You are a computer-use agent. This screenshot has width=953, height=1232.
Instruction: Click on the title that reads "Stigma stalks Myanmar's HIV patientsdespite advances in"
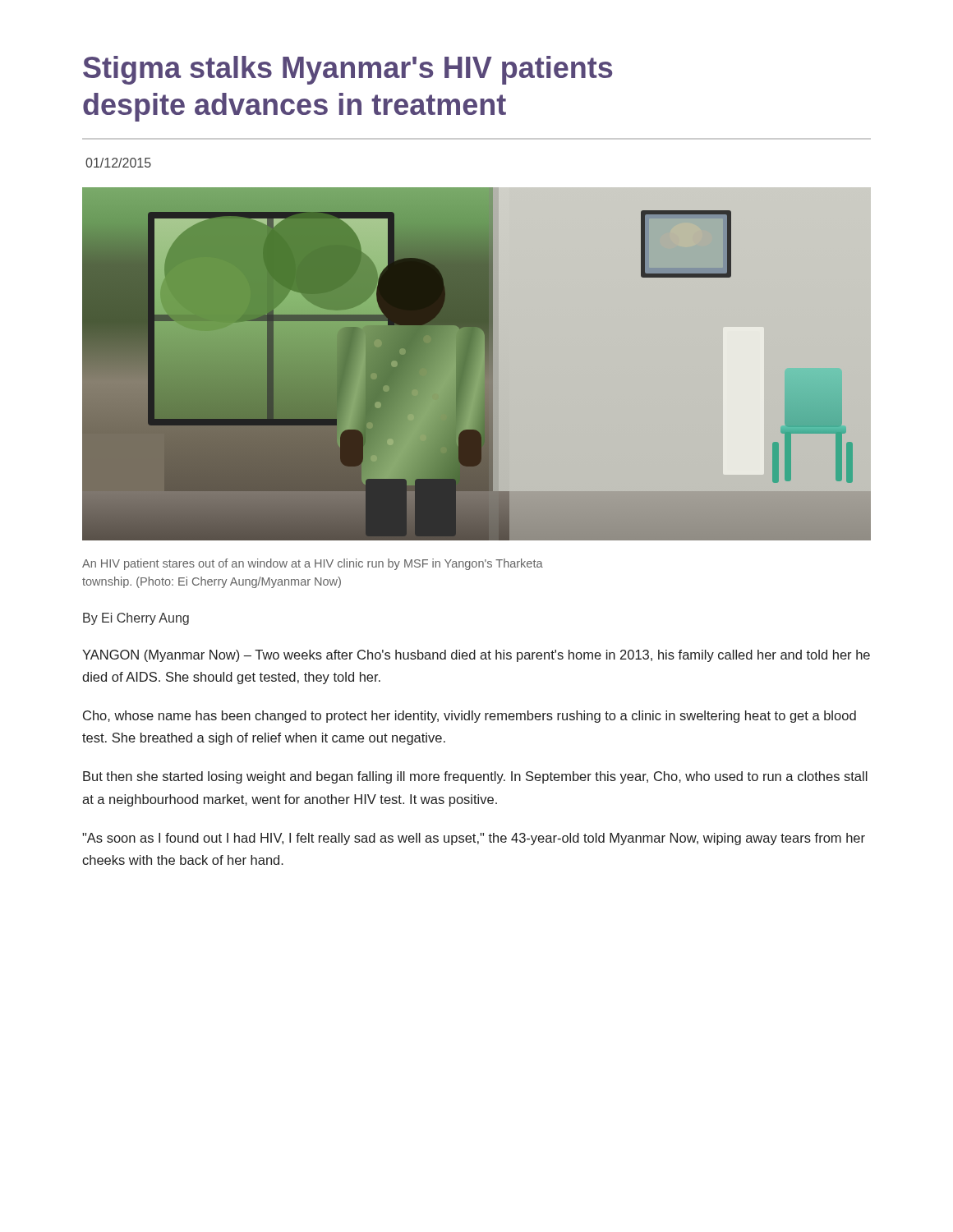pos(476,86)
